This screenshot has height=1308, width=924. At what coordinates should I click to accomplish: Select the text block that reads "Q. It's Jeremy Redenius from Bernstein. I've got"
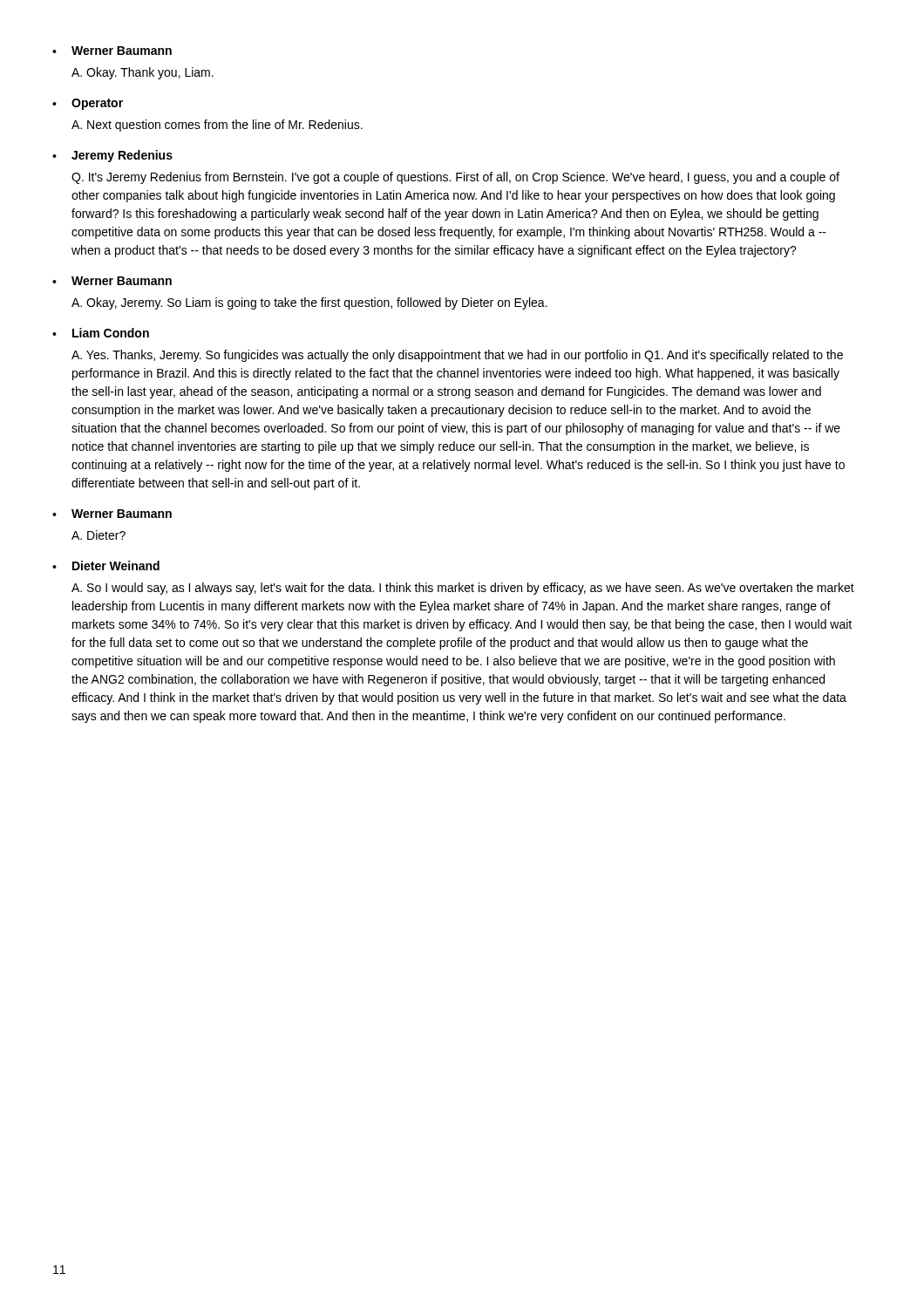(455, 214)
